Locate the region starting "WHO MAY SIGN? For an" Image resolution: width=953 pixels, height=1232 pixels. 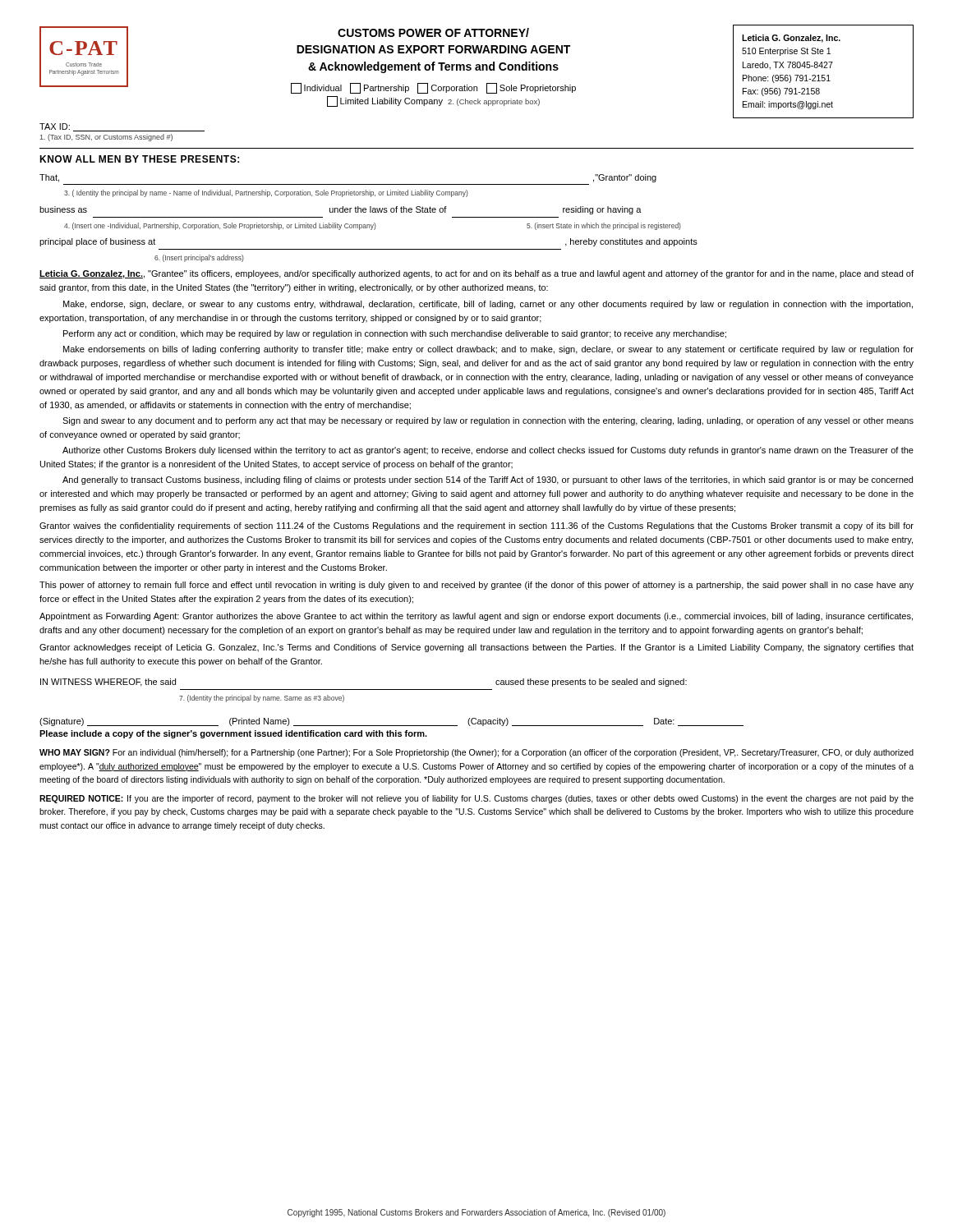pyautogui.click(x=476, y=766)
